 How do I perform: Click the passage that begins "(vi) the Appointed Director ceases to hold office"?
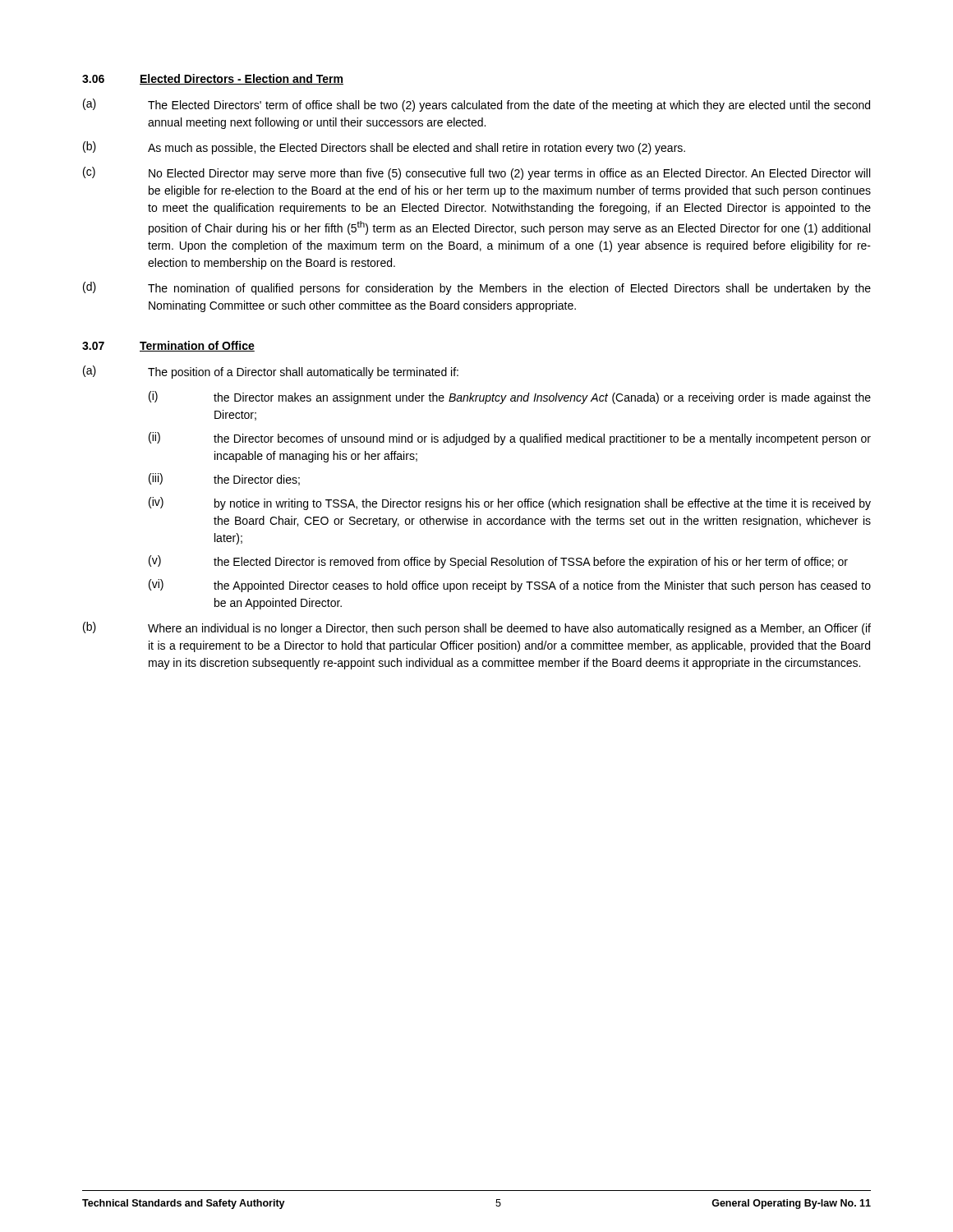[x=509, y=594]
